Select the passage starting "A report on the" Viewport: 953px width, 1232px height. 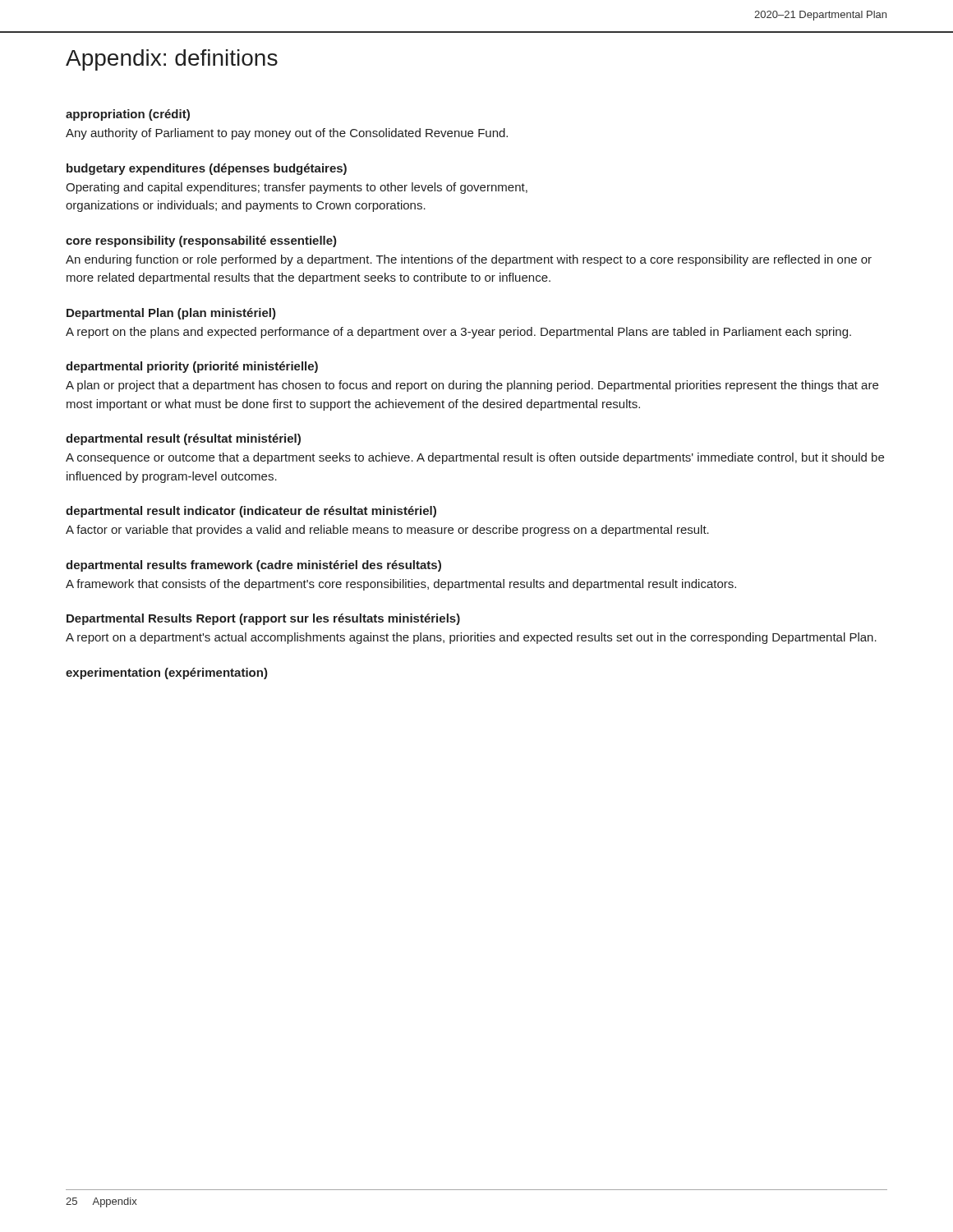(x=476, y=332)
